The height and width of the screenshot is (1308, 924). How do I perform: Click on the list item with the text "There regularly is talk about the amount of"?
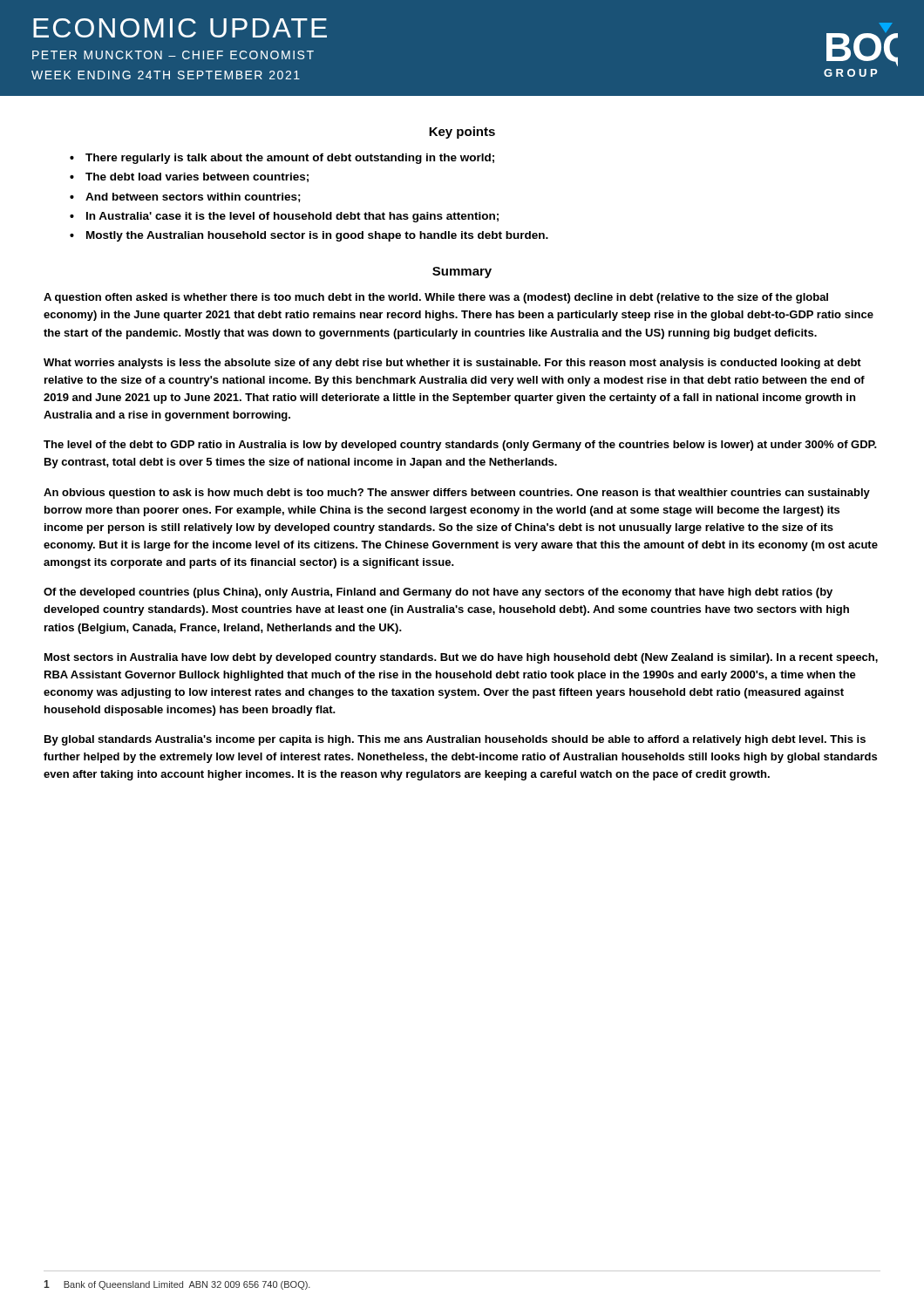pyautogui.click(x=290, y=157)
